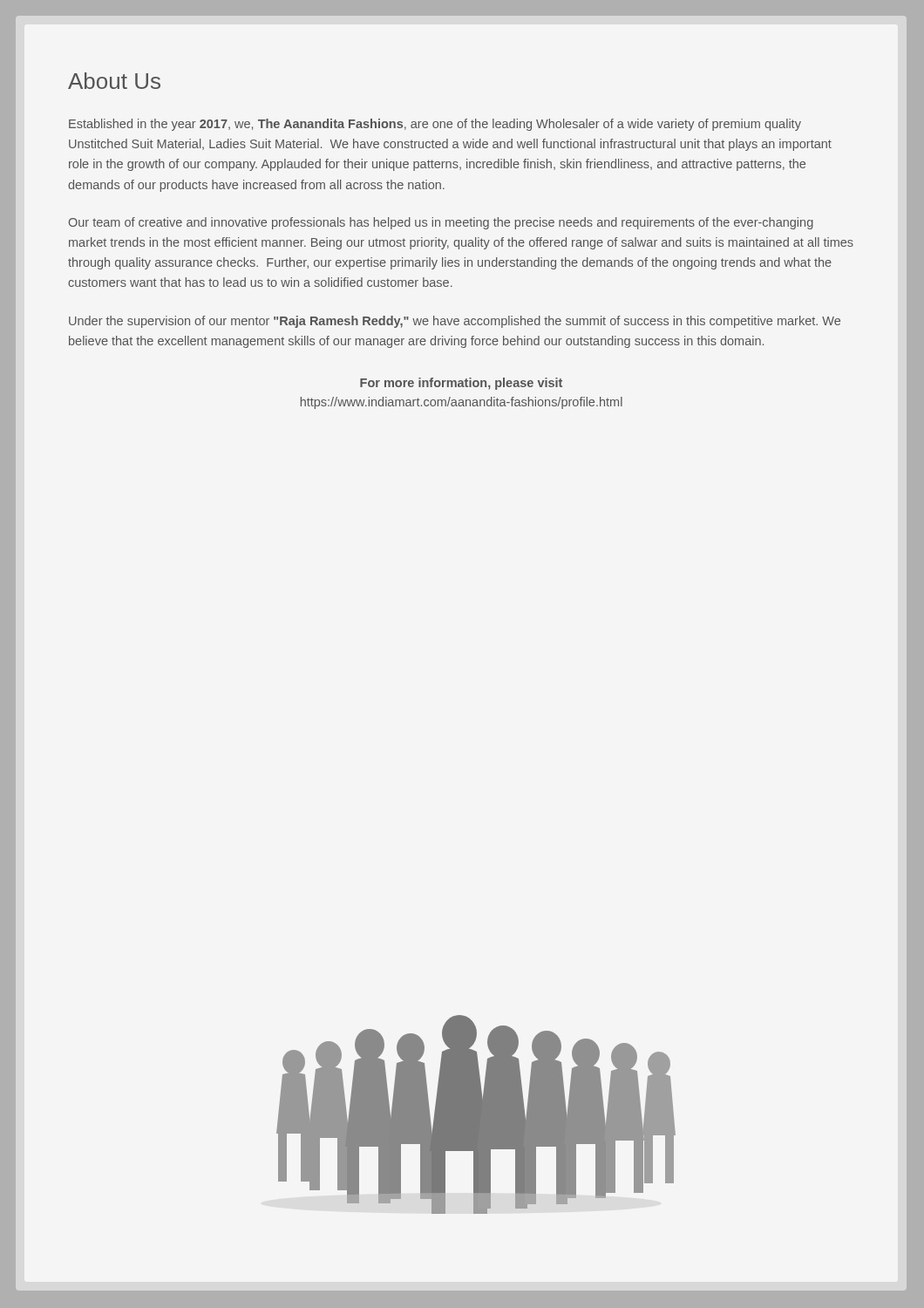This screenshot has width=924, height=1308.
Task: Click on the section header containing "About Us"
Action: point(115,81)
